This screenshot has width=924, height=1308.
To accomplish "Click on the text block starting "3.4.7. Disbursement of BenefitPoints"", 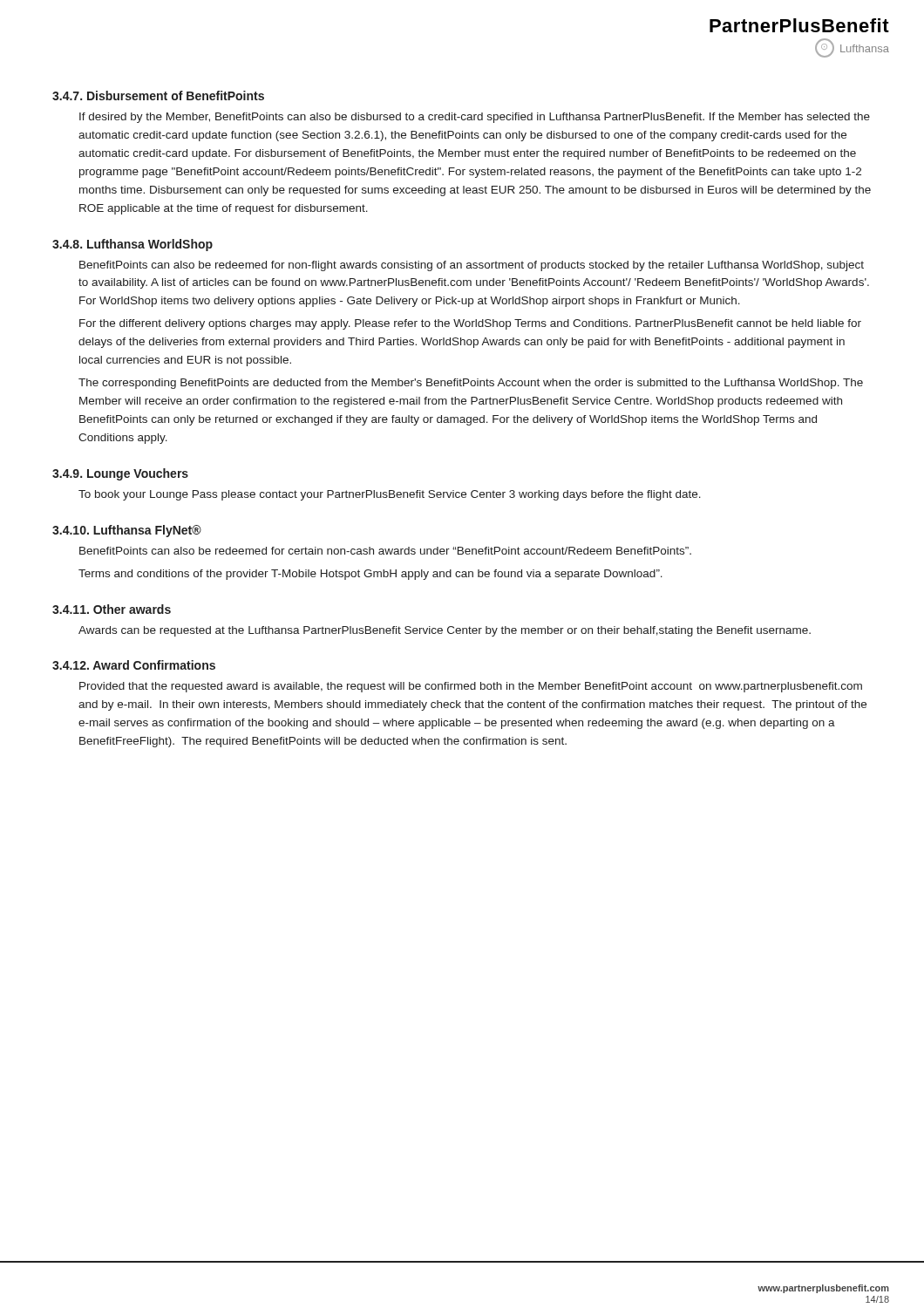I will click(158, 96).
